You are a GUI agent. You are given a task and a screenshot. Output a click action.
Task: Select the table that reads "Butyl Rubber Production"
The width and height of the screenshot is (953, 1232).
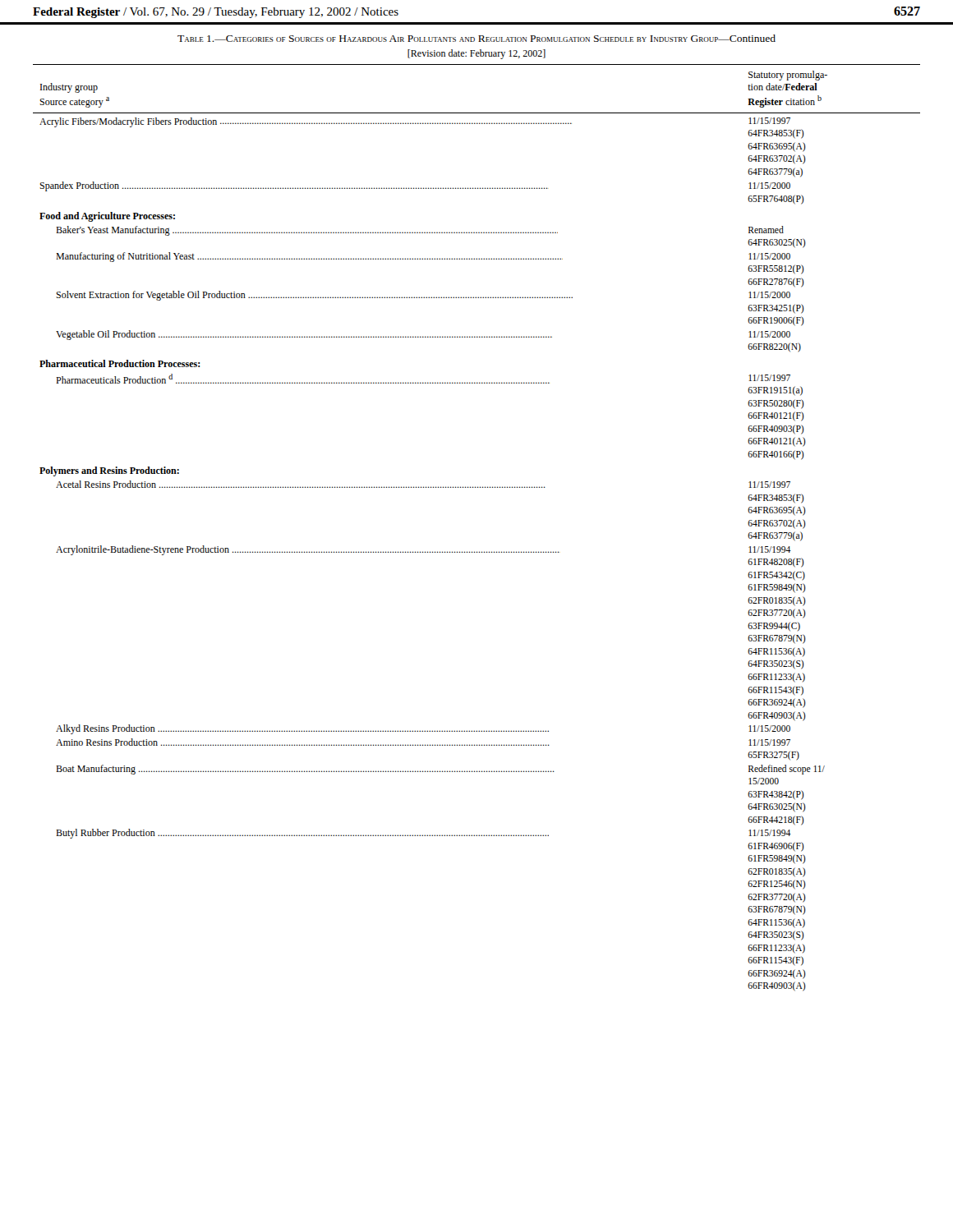476,531
